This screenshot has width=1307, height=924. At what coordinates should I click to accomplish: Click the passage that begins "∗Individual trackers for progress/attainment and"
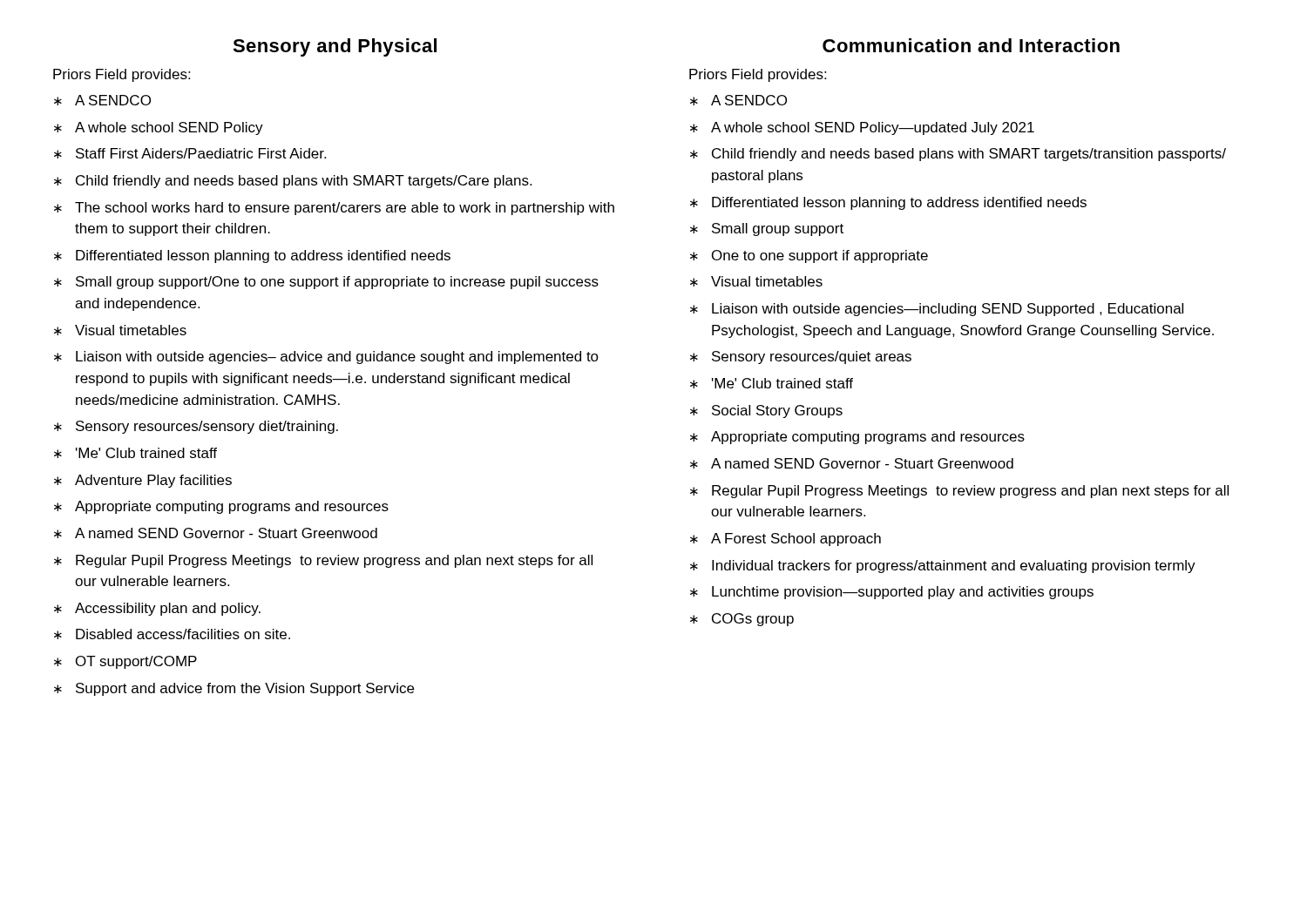pyautogui.click(x=972, y=566)
